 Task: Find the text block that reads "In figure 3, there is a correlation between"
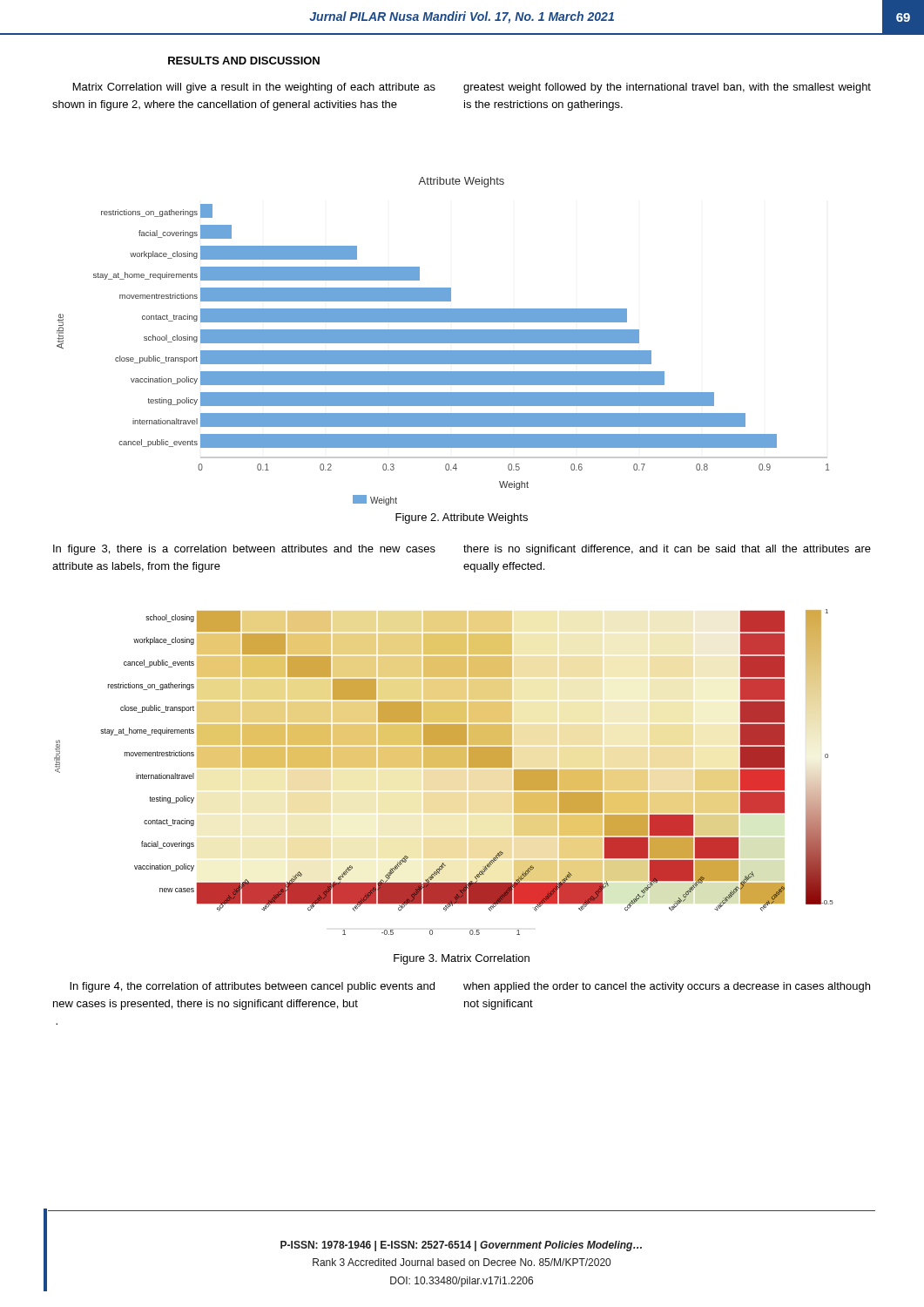pos(244,557)
